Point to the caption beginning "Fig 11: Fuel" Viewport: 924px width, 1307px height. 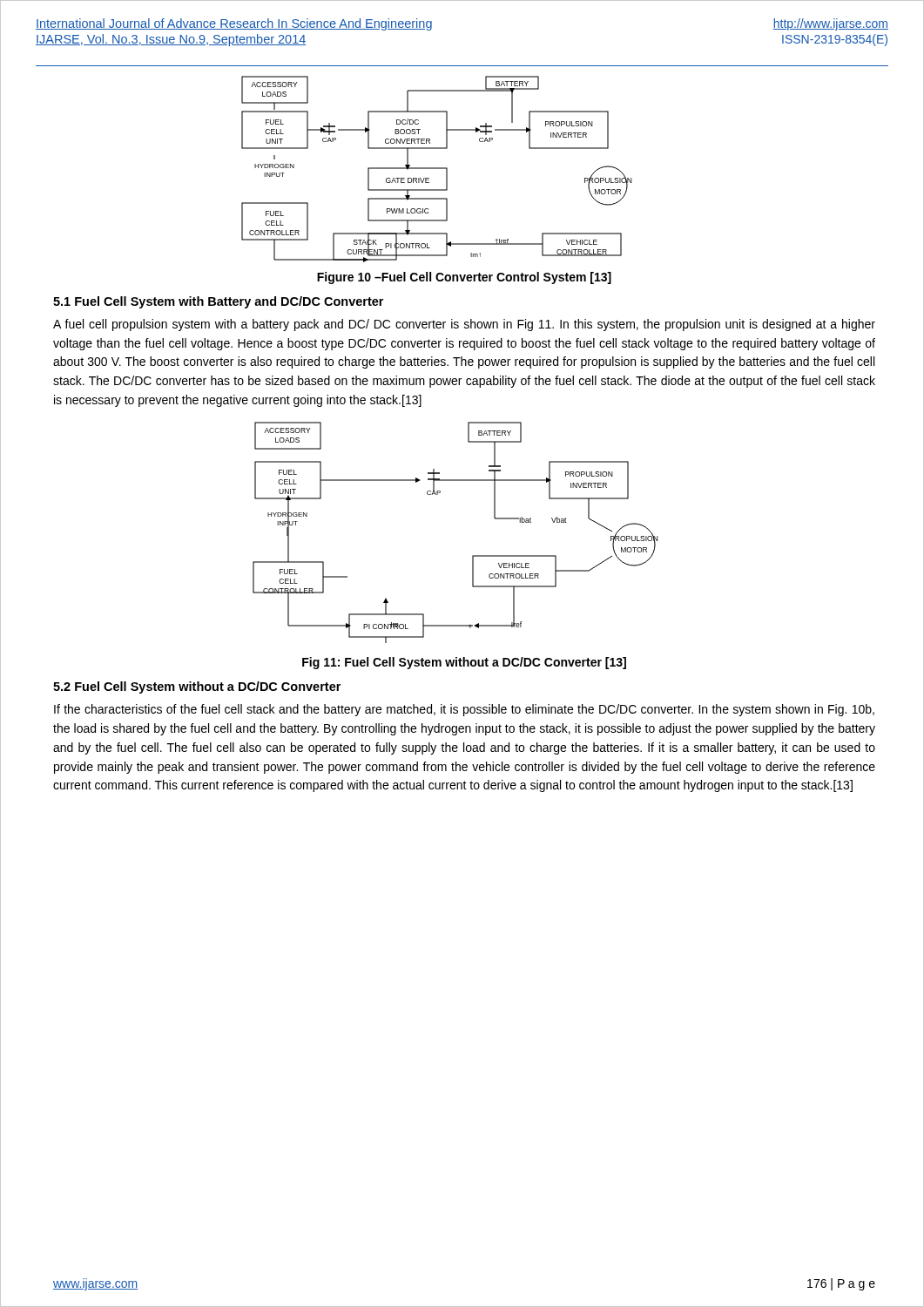tap(464, 663)
